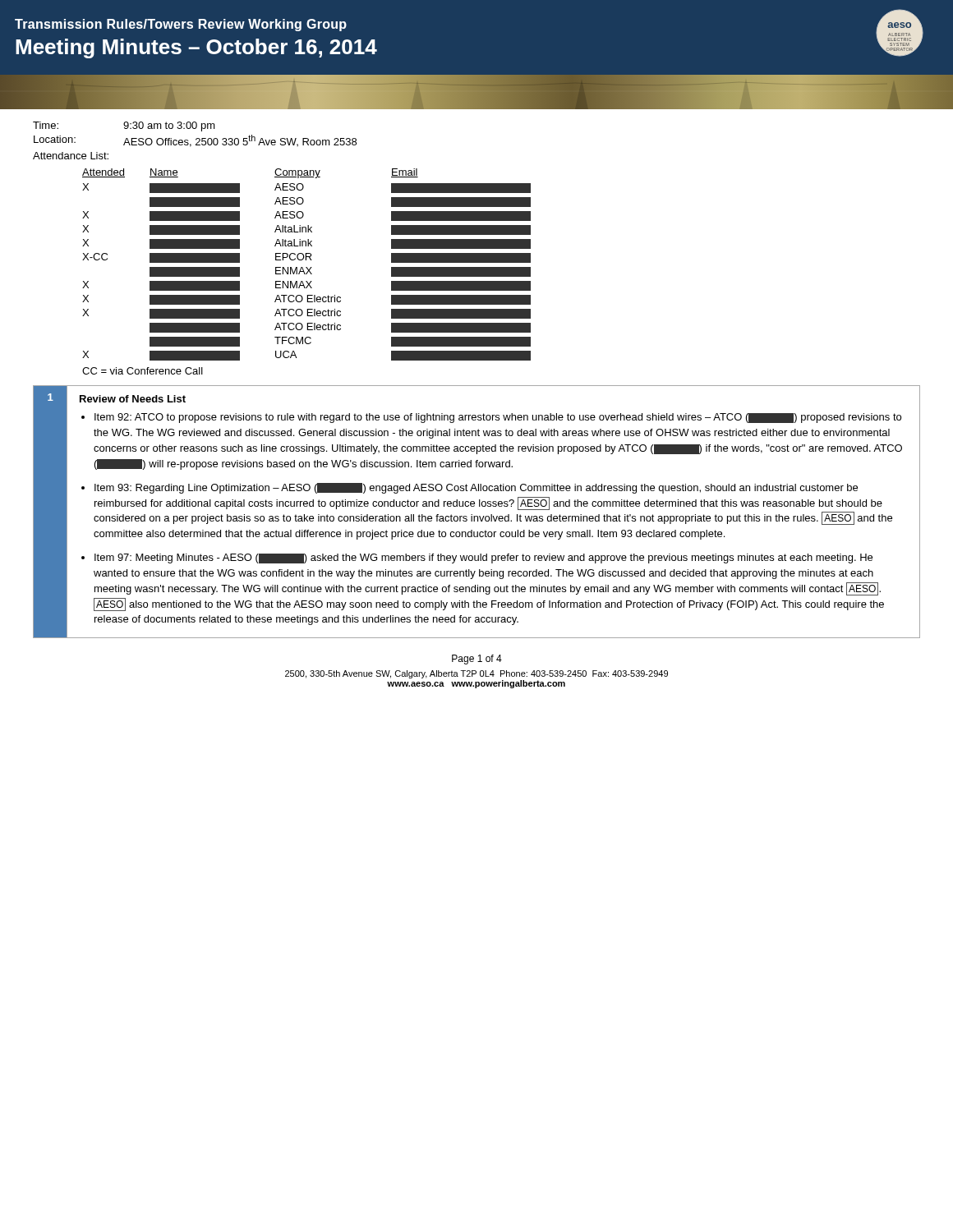Click where it says "Attendance List:"
This screenshot has height=1232, width=953.
[71, 156]
